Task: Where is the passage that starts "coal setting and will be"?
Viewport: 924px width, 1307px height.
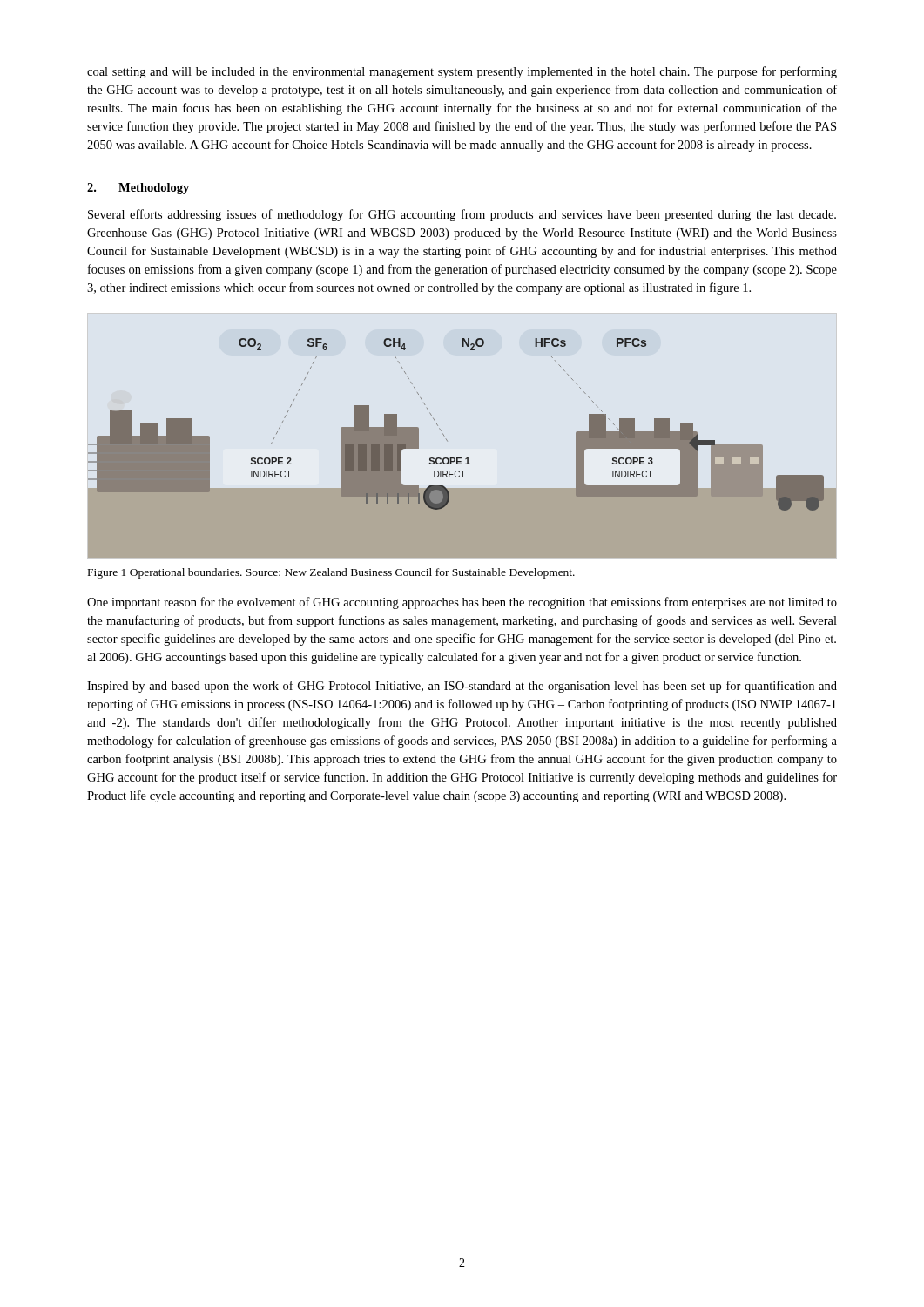Action: (462, 108)
